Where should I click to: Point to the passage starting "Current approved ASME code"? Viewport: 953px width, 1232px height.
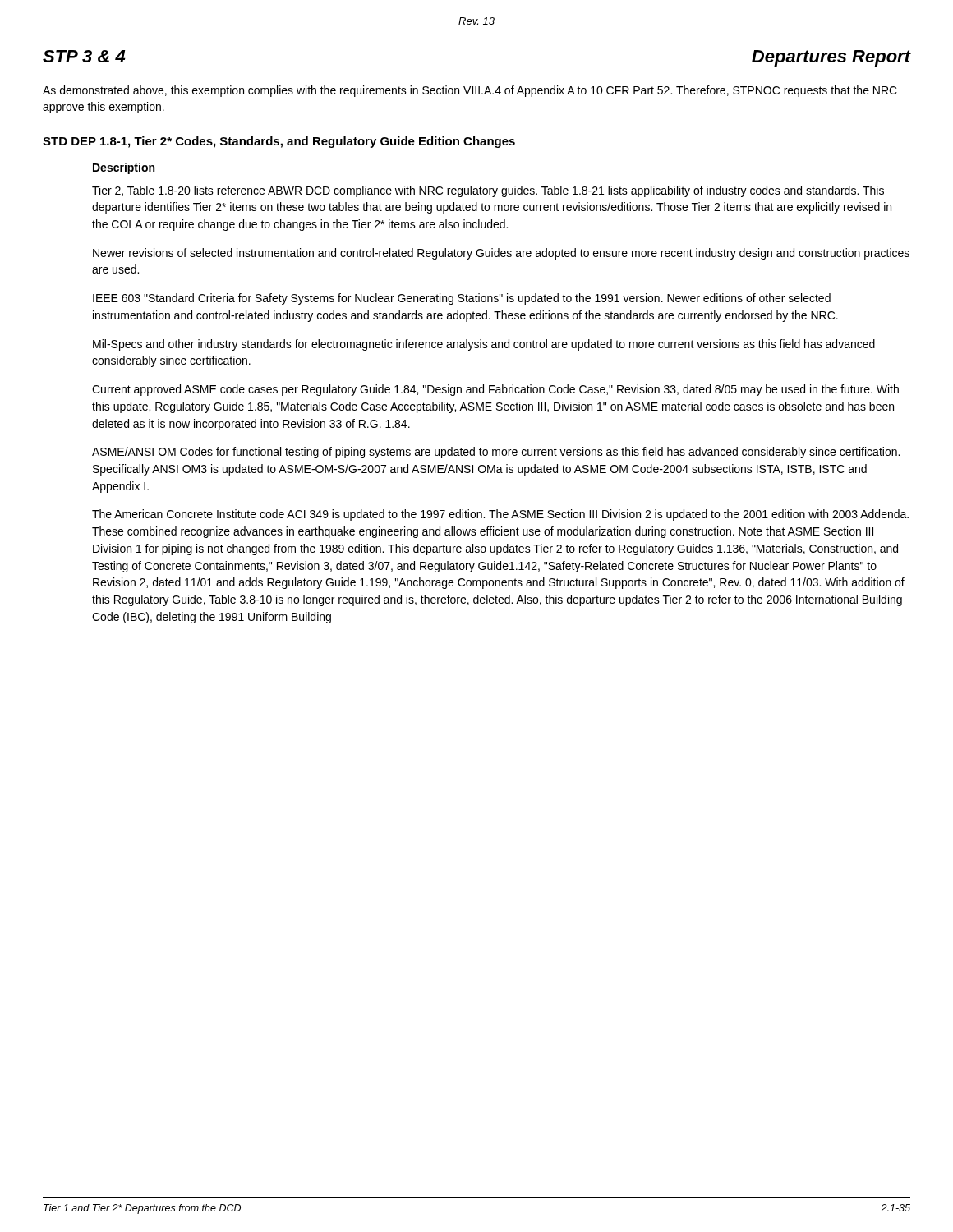click(496, 406)
